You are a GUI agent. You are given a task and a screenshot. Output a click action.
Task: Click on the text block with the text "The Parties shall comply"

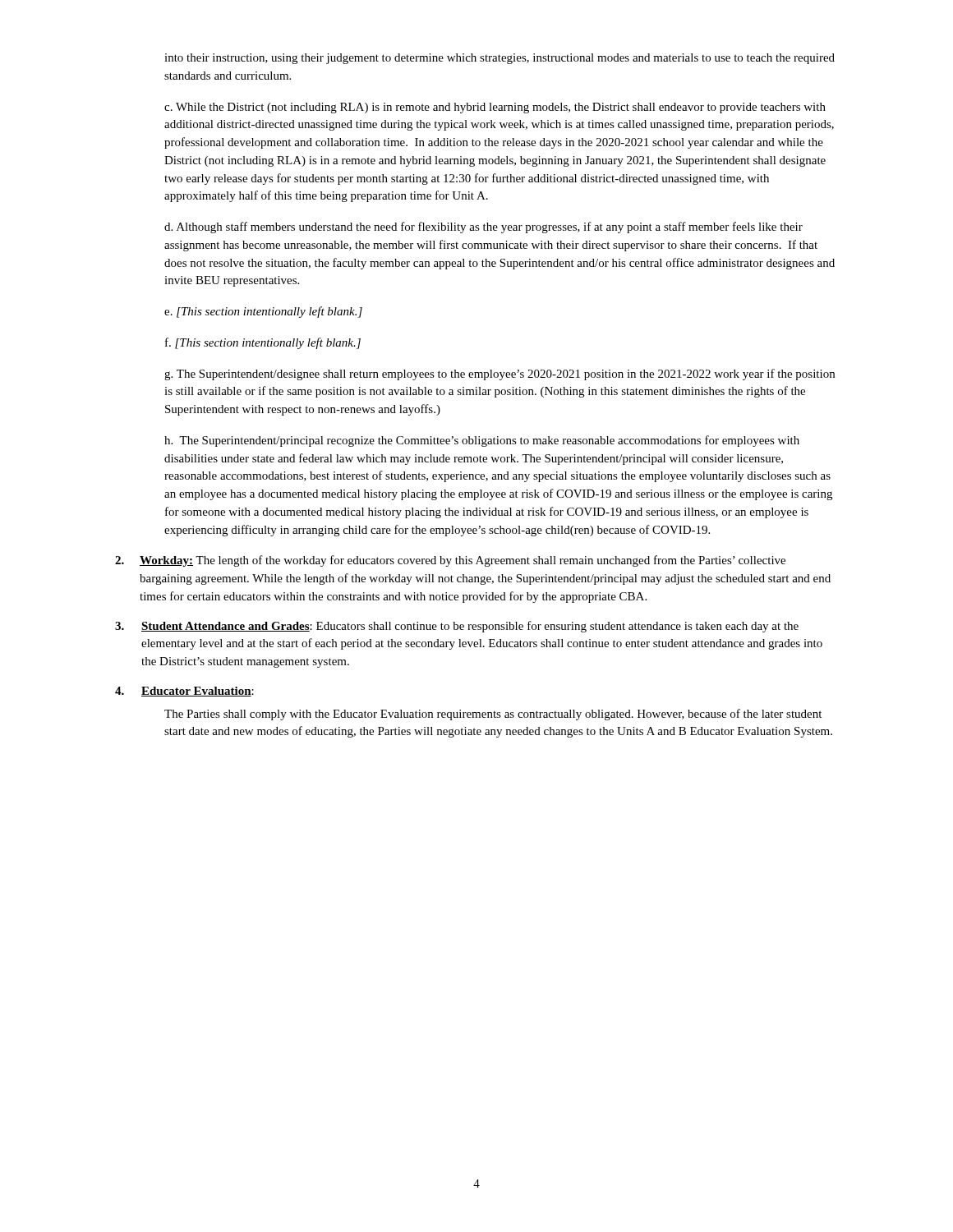click(499, 722)
